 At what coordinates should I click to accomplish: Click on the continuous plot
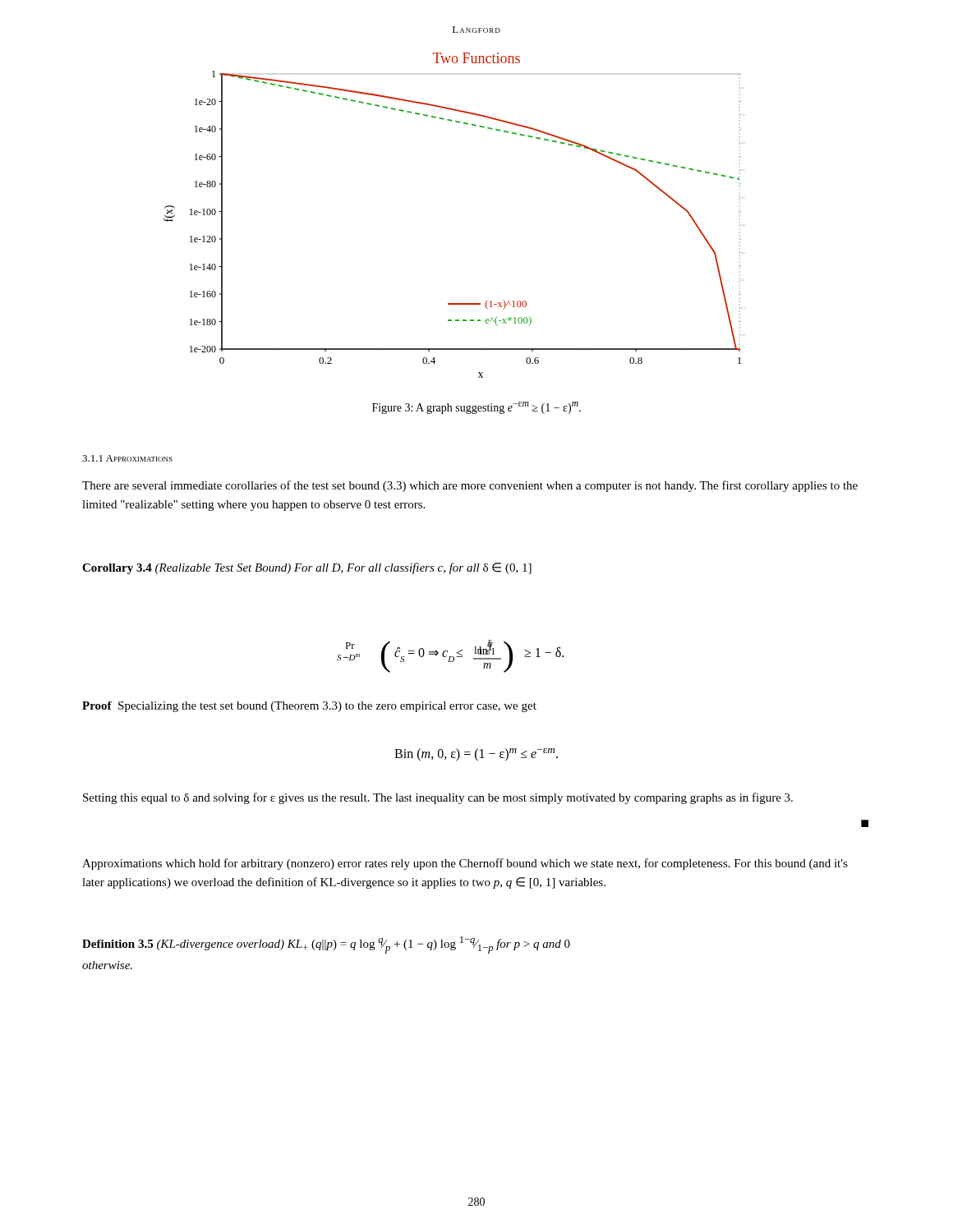pos(476,214)
